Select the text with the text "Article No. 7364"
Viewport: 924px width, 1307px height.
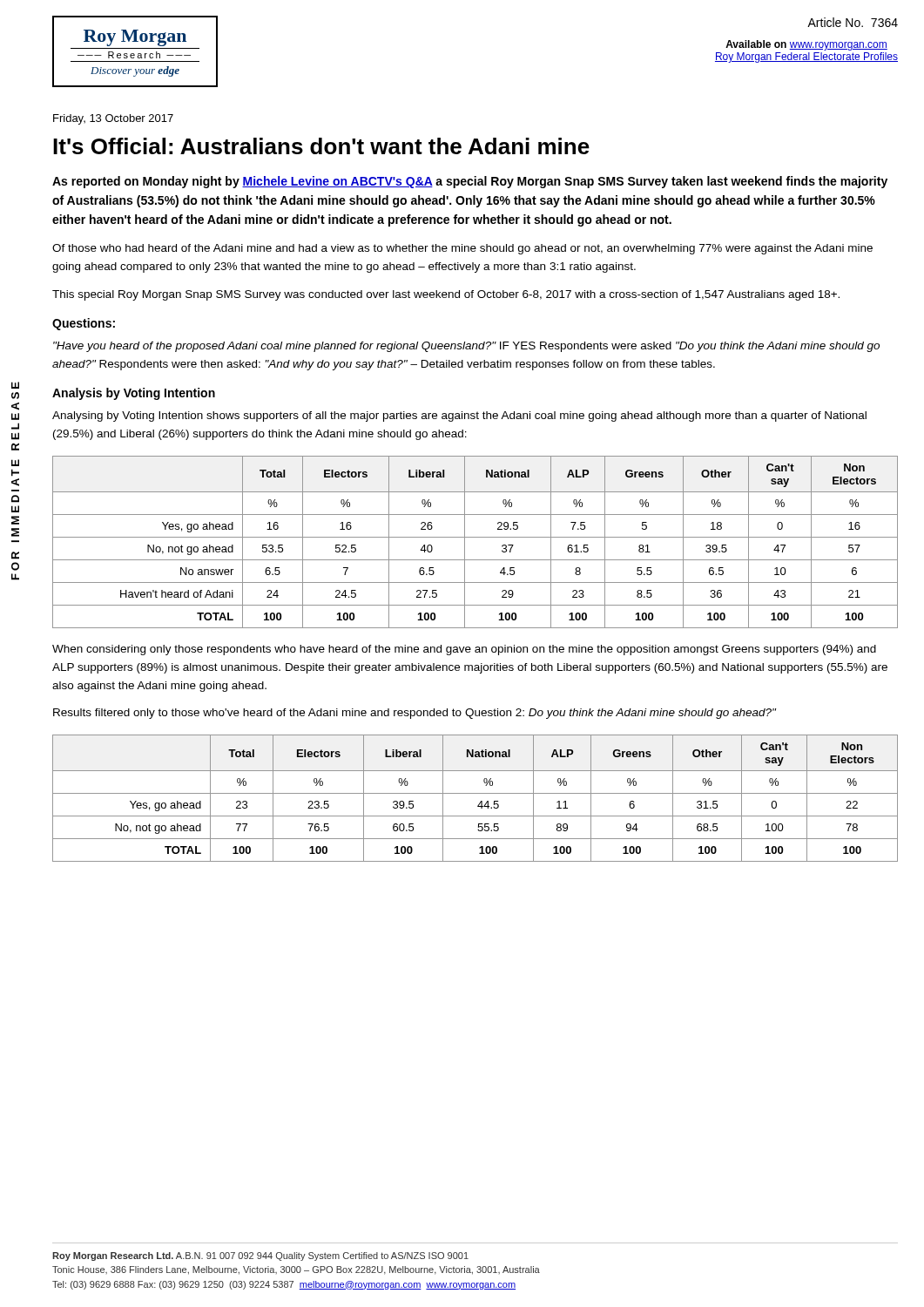click(853, 23)
